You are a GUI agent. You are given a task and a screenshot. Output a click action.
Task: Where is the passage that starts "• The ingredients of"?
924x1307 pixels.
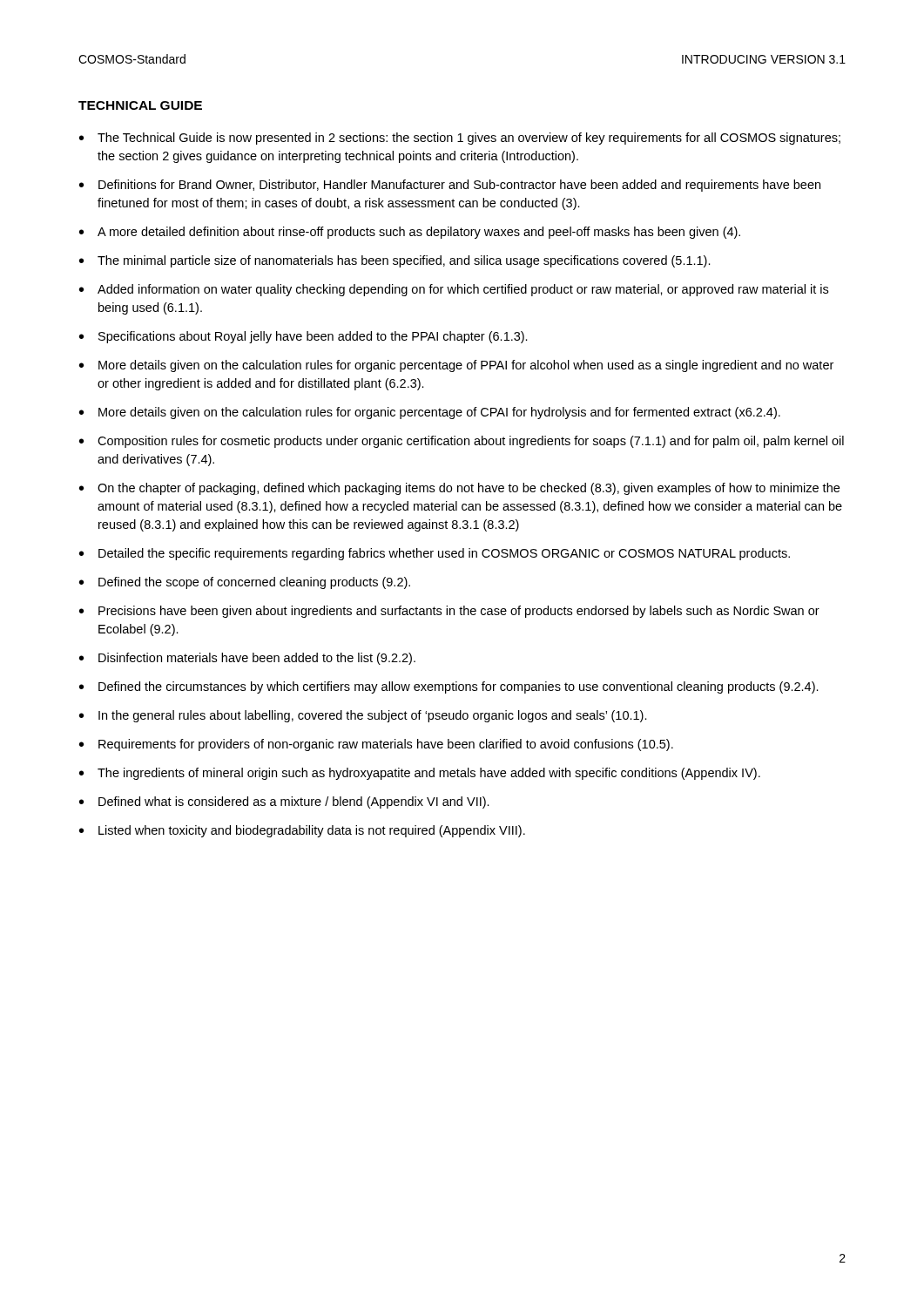tap(462, 774)
